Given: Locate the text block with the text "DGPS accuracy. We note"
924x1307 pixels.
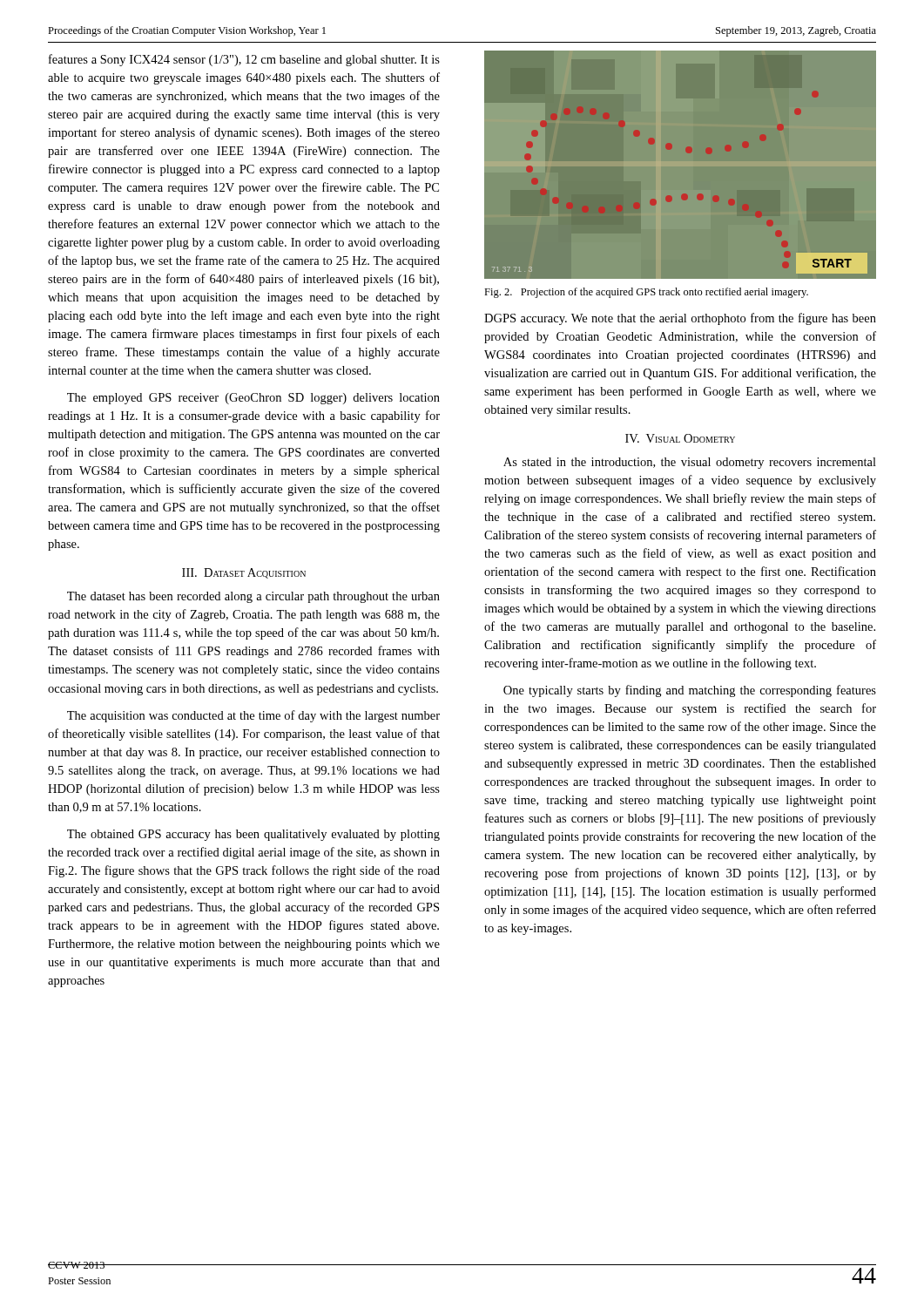Looking at the screenshot, I should pyautogui.click(x=680, y=364).
